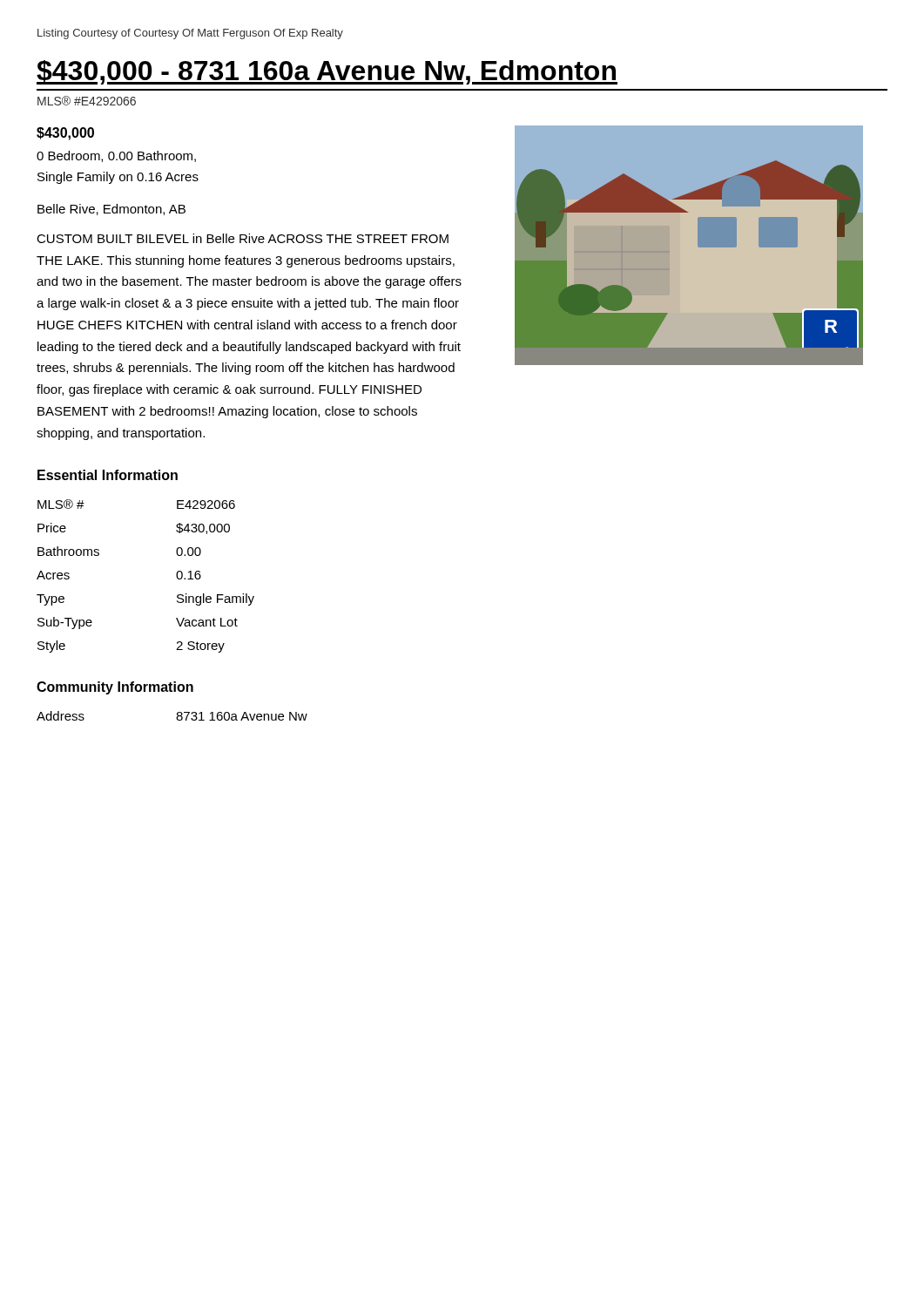924x1307 pixels.
Task: Click on the text with the text "MLS® #E4292066"
Action: (x=86, y=101)
